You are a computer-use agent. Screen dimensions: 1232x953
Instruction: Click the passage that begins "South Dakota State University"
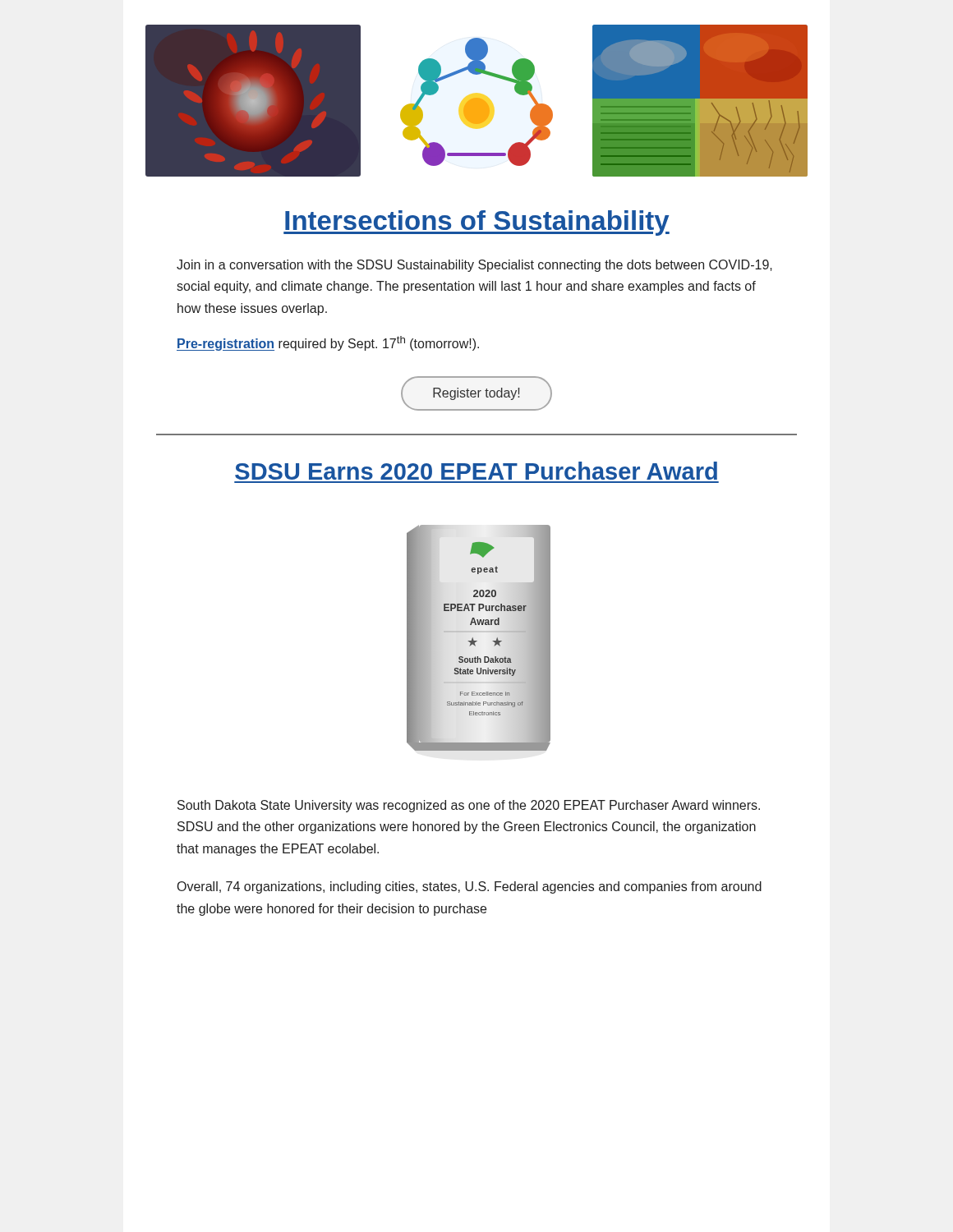[469, 827]
